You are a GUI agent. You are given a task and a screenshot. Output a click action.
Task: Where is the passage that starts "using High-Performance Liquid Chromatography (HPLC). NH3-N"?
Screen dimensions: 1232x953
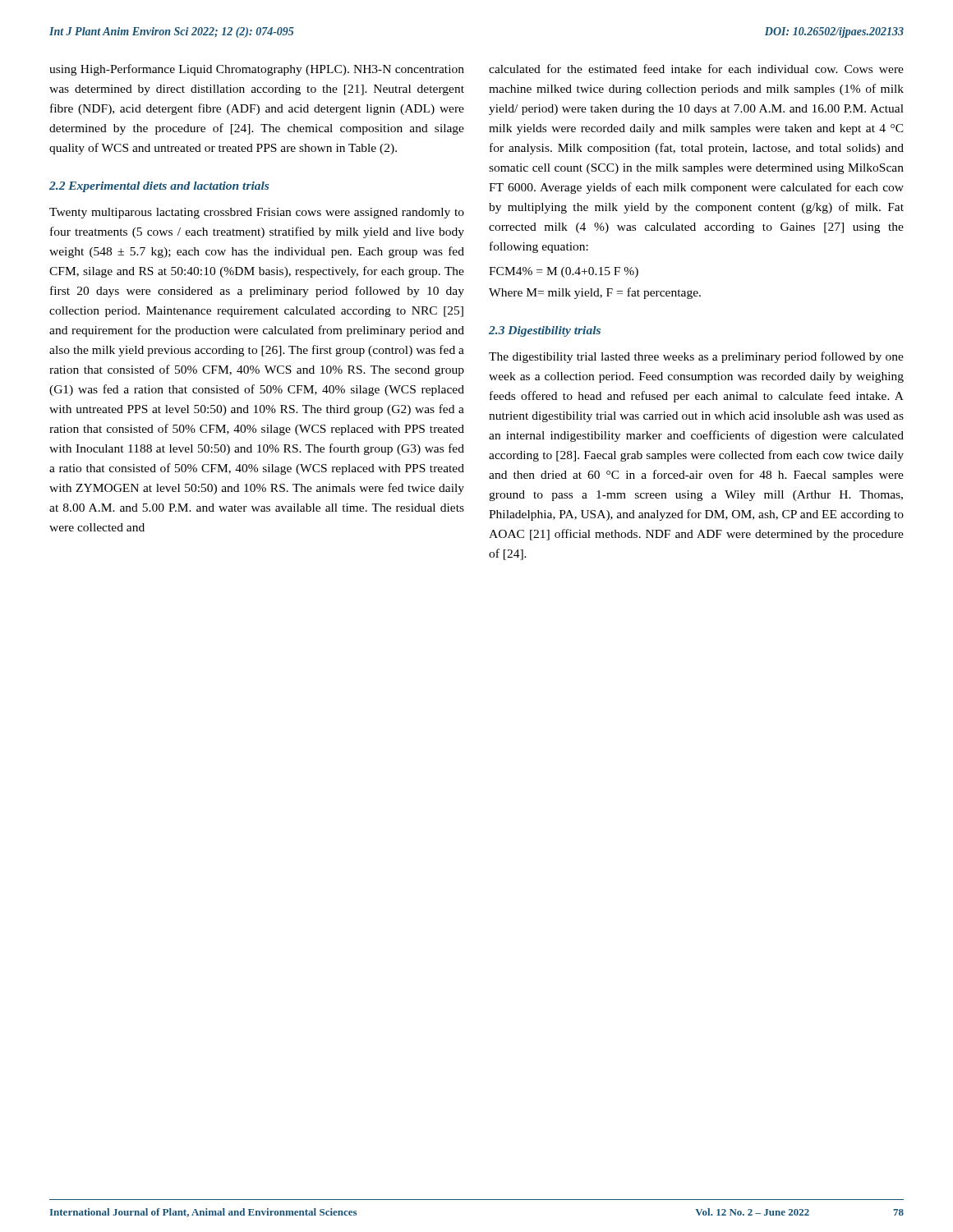(257, 108)
